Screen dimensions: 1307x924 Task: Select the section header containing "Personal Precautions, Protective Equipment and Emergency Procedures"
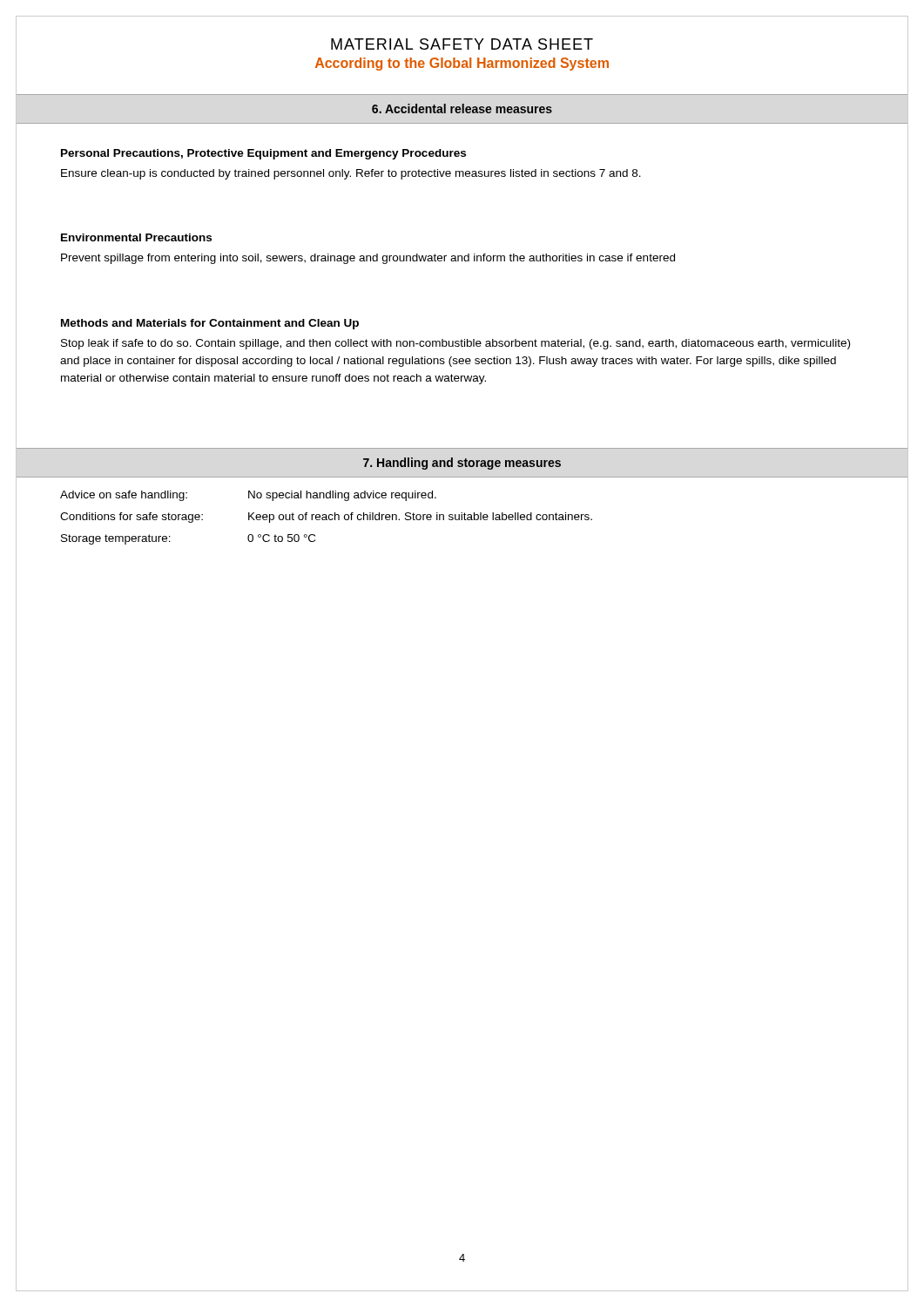[x=263, y=153]
